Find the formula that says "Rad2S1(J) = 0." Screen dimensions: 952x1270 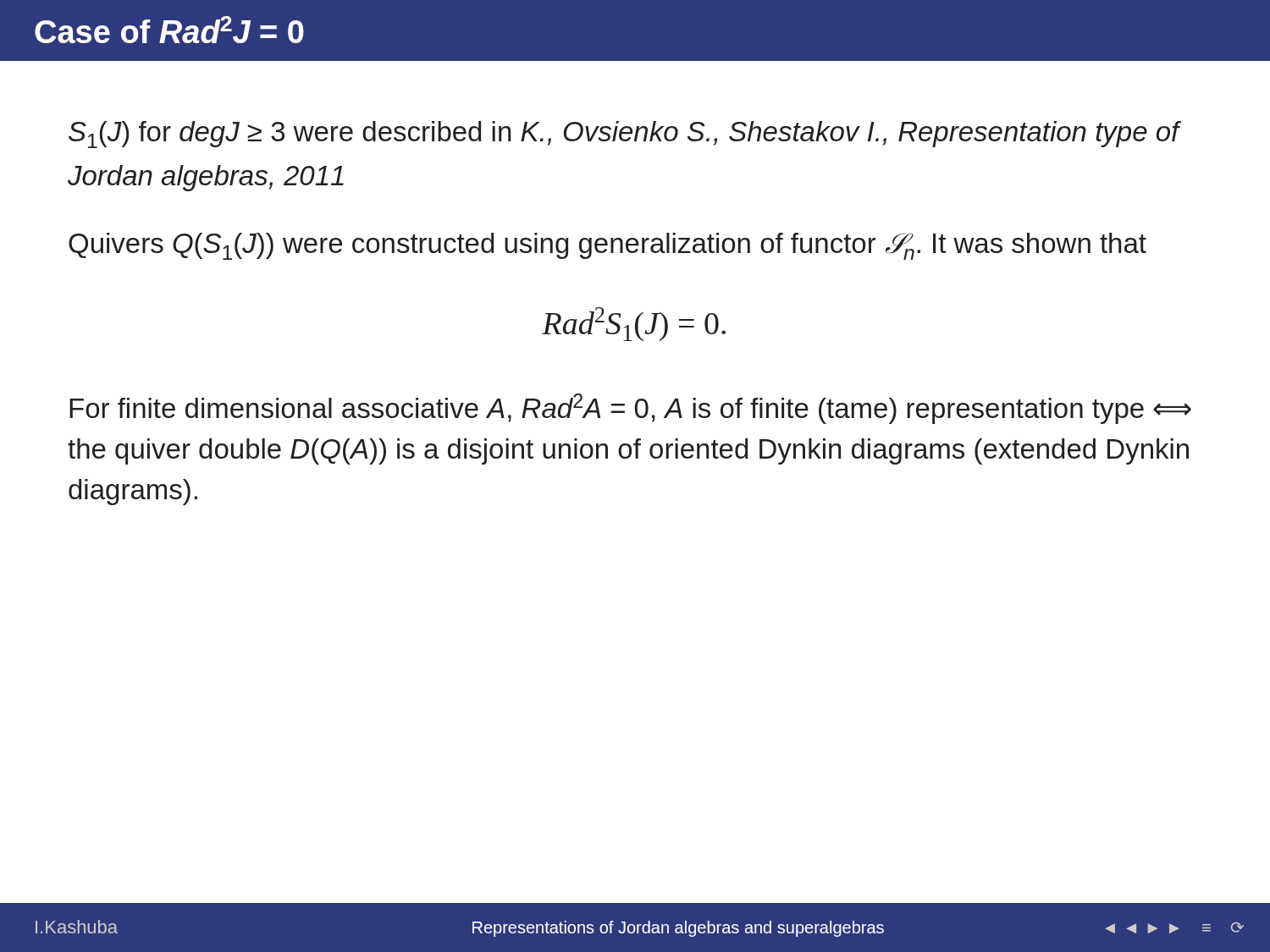point(635,324)
